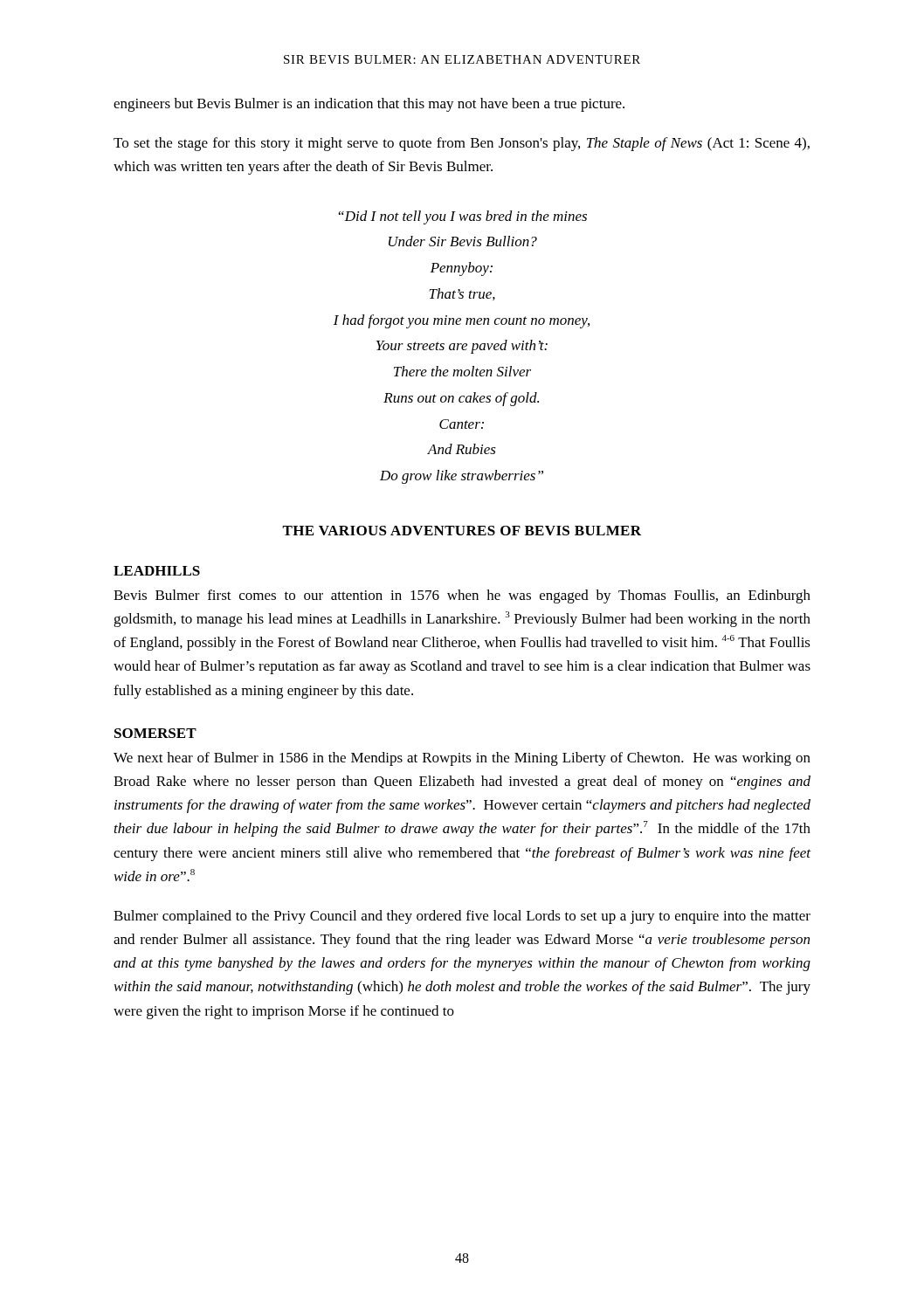Locate the region starting "Bulmer complained to the Privy Council and"
The width and height of the screenshot is (924, 1310).
[462, 963]
